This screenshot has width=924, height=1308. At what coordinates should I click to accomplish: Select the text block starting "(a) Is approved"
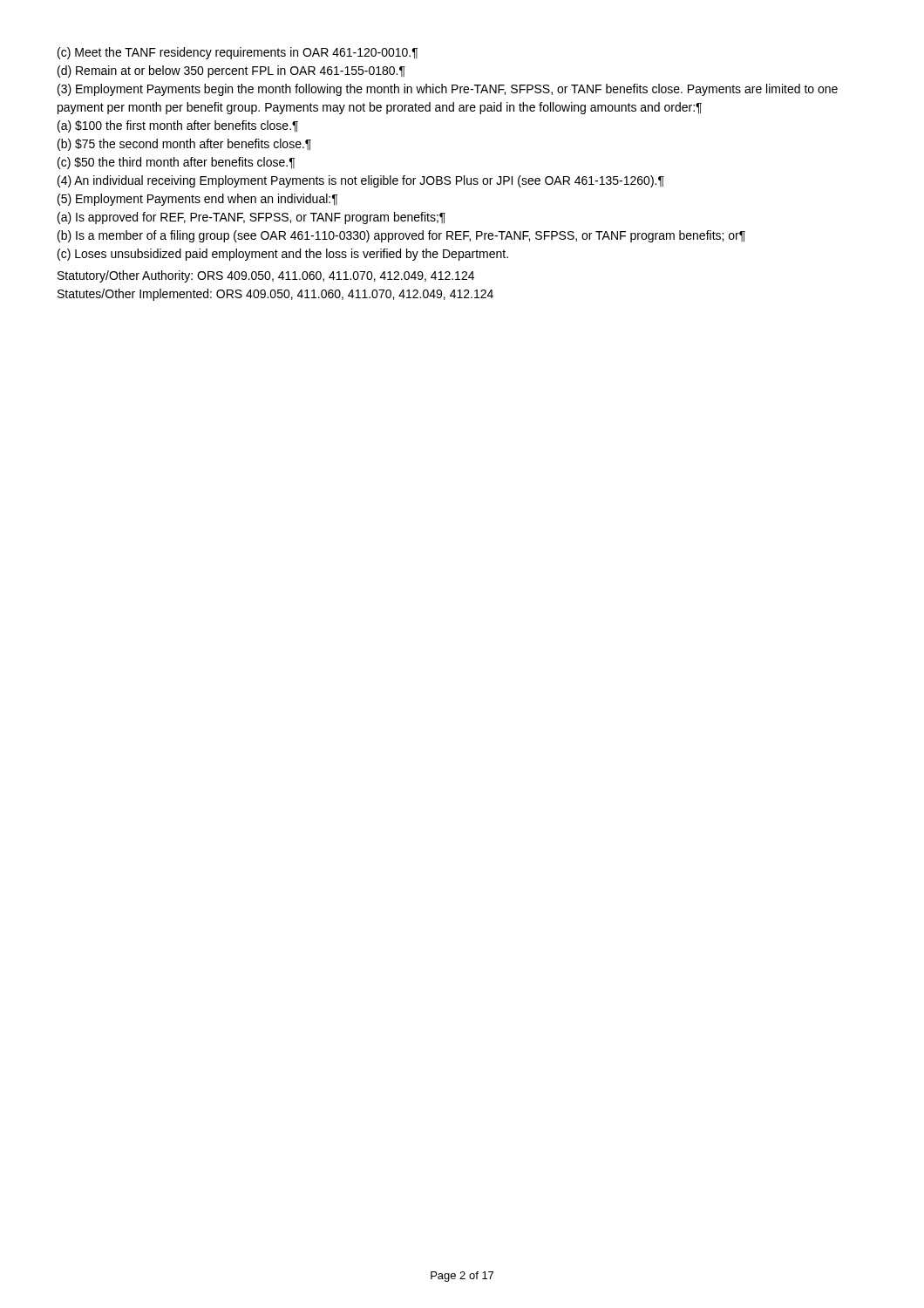[251, 217]
